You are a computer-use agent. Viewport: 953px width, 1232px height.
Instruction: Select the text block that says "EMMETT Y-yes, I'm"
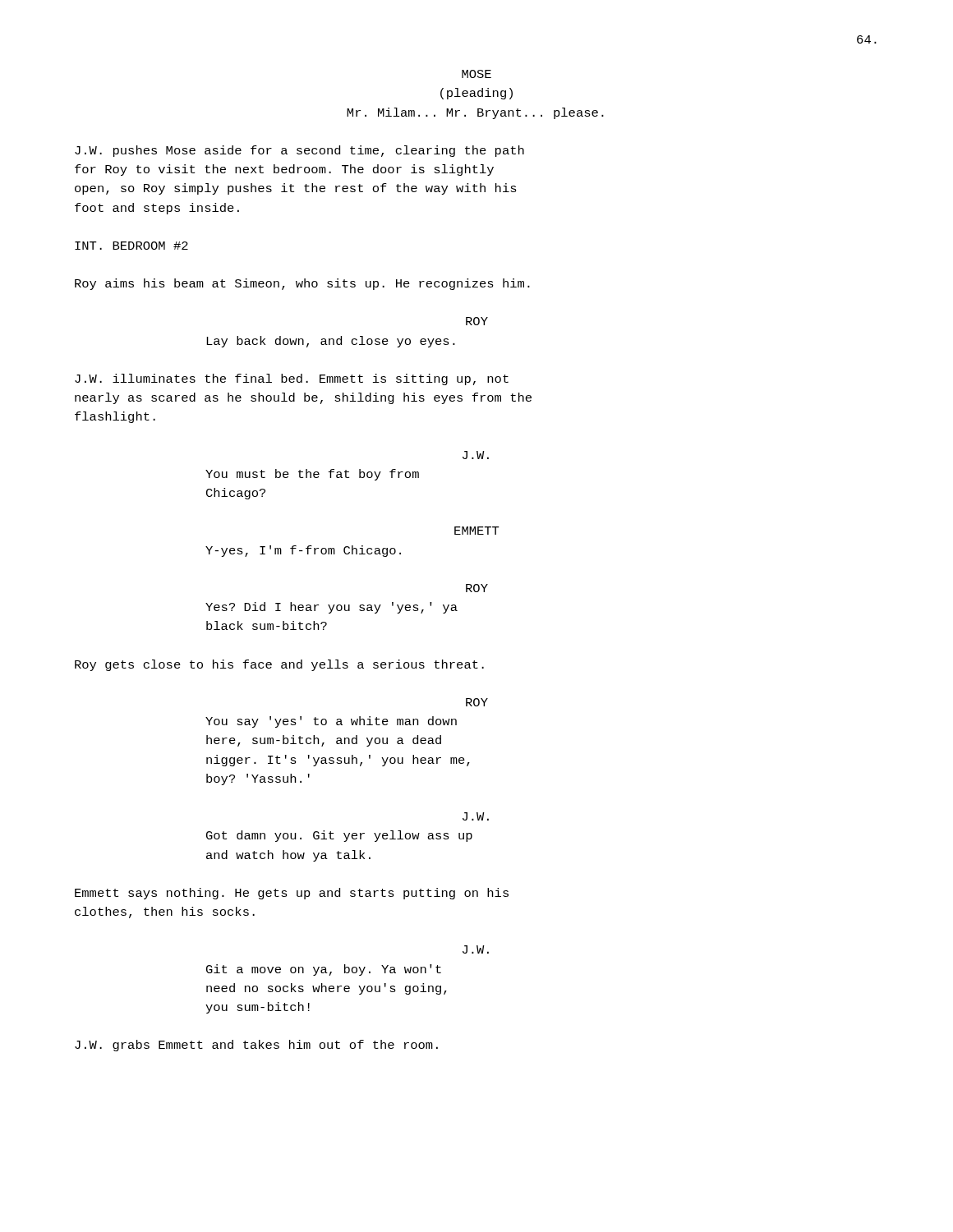(476, 542)
